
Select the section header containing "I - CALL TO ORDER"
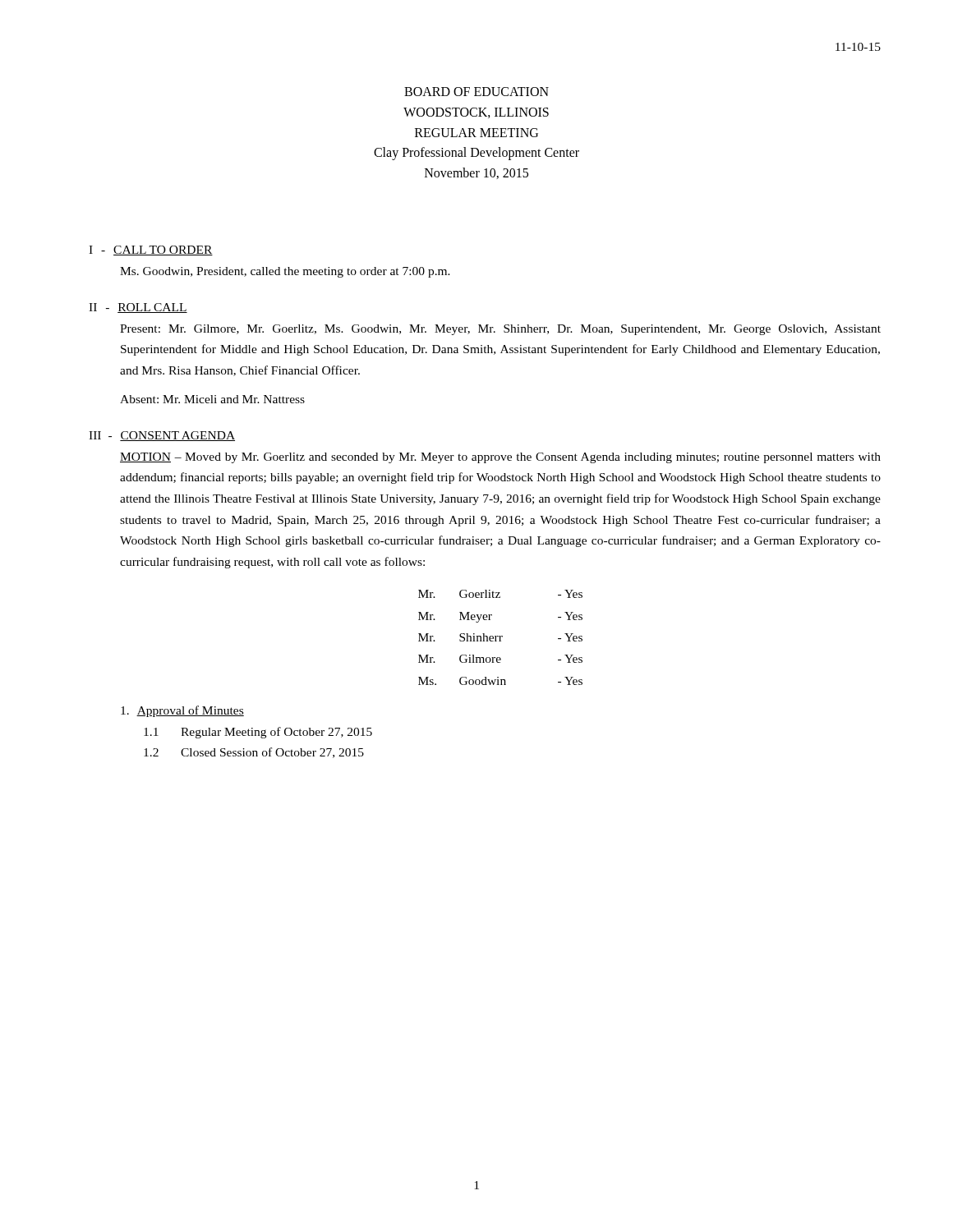[150, 249]
